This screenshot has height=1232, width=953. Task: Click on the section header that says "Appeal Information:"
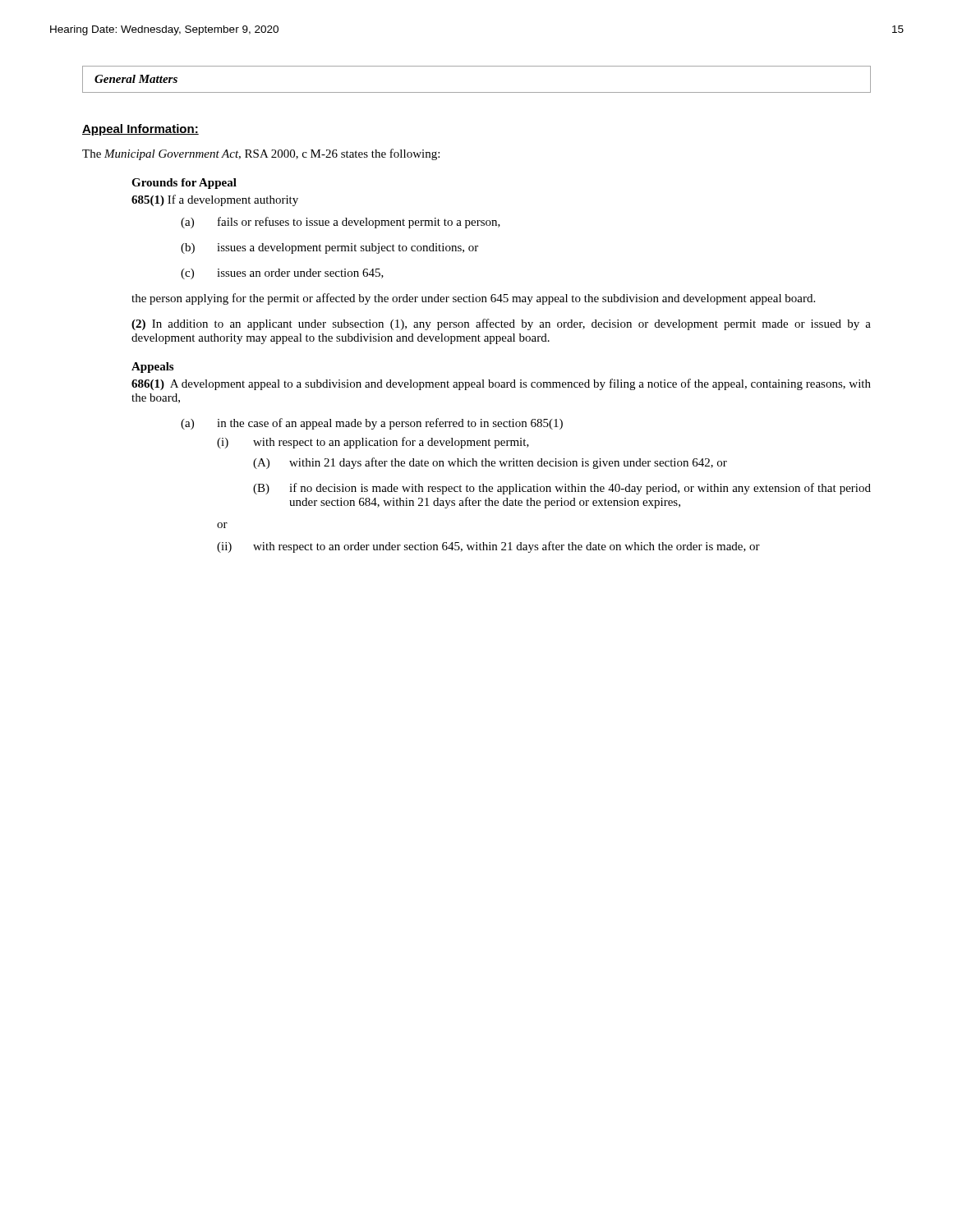pyautogui.click(x=140, y=129)
